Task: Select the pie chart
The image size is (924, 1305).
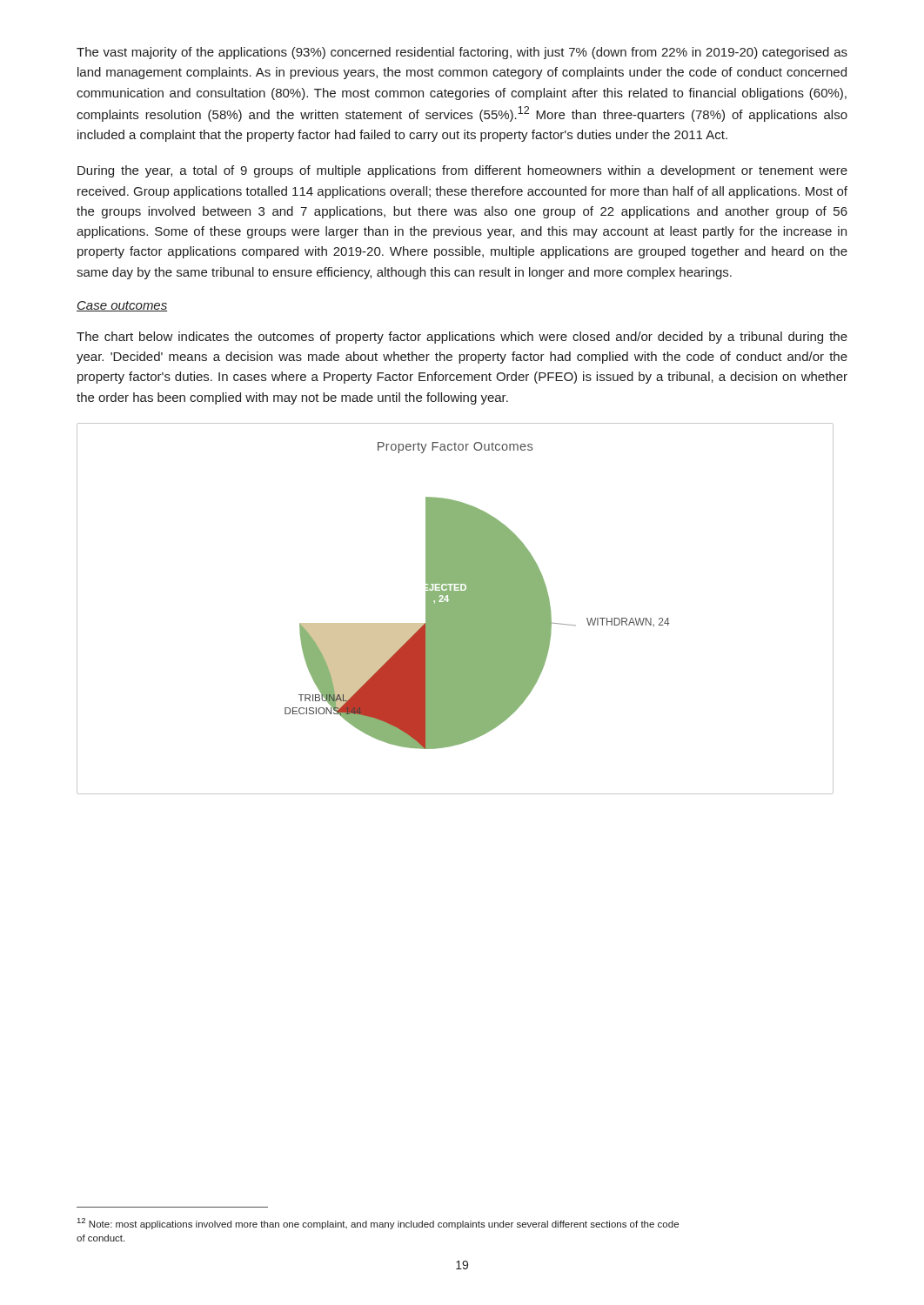Action: (x=455, y=608)
